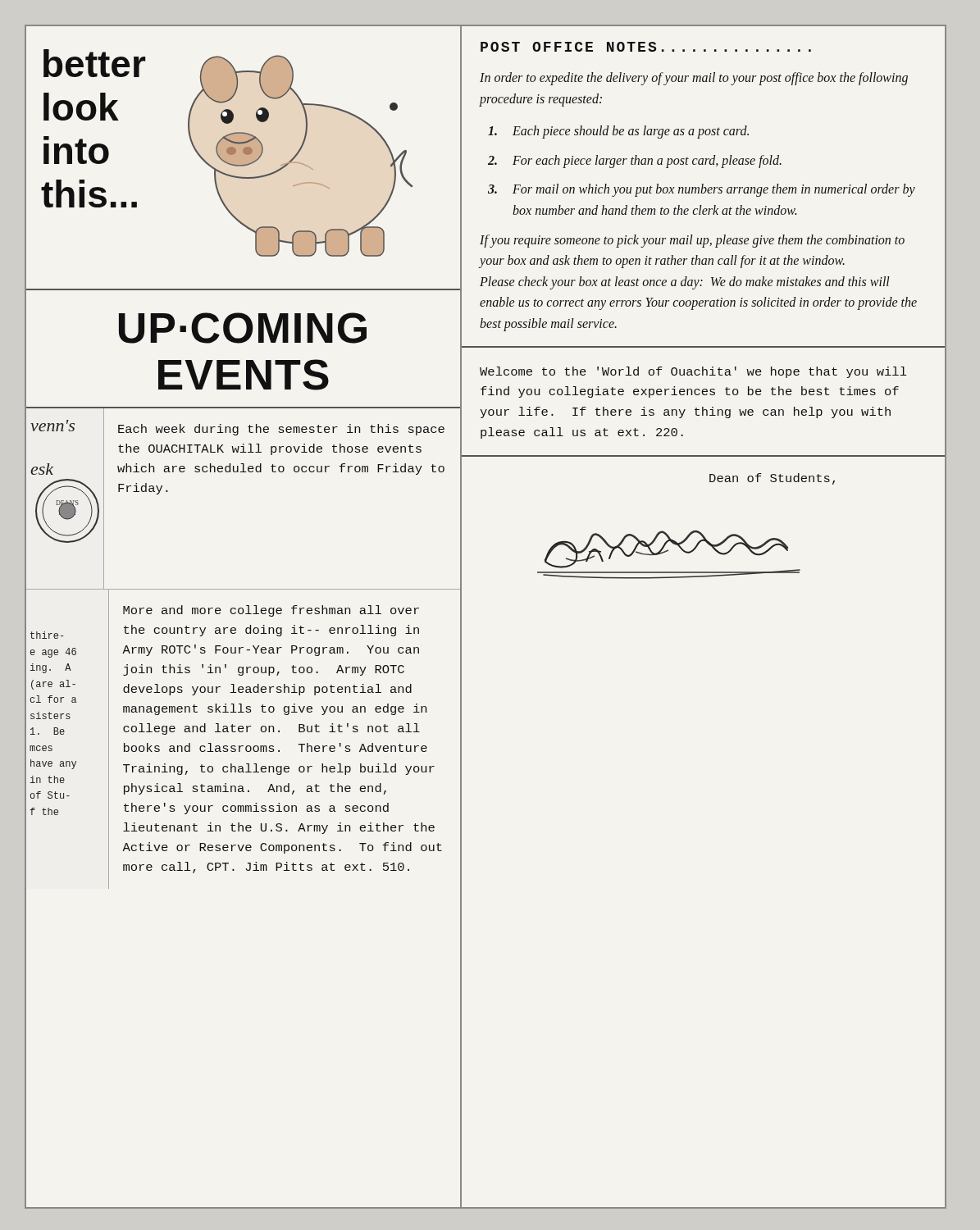Navigate to the text starting "Each piece should be as large as a"
The height and width of the screenshot is (1230, 980).
point(707,131)
